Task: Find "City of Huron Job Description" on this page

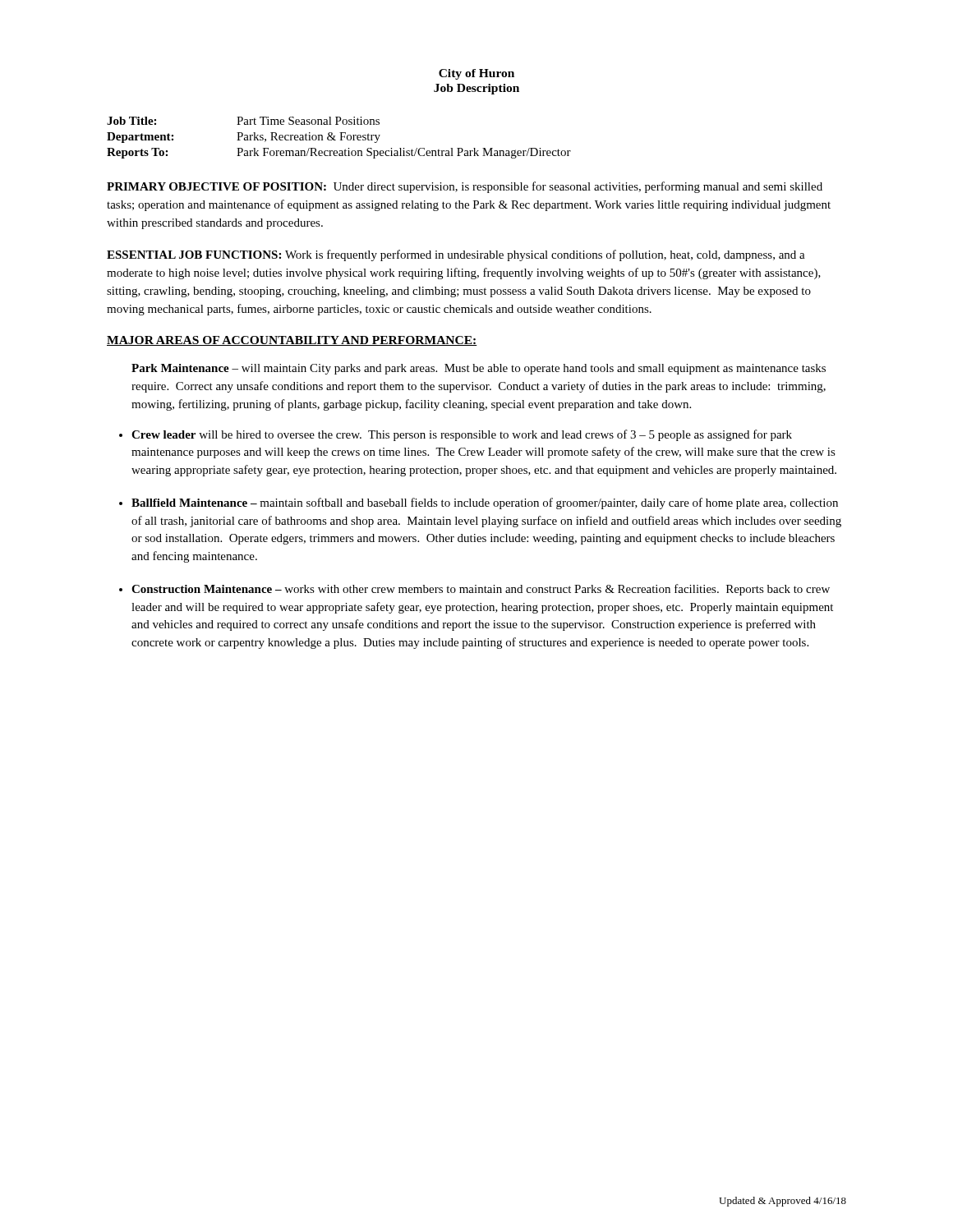Action: point(476,80)
